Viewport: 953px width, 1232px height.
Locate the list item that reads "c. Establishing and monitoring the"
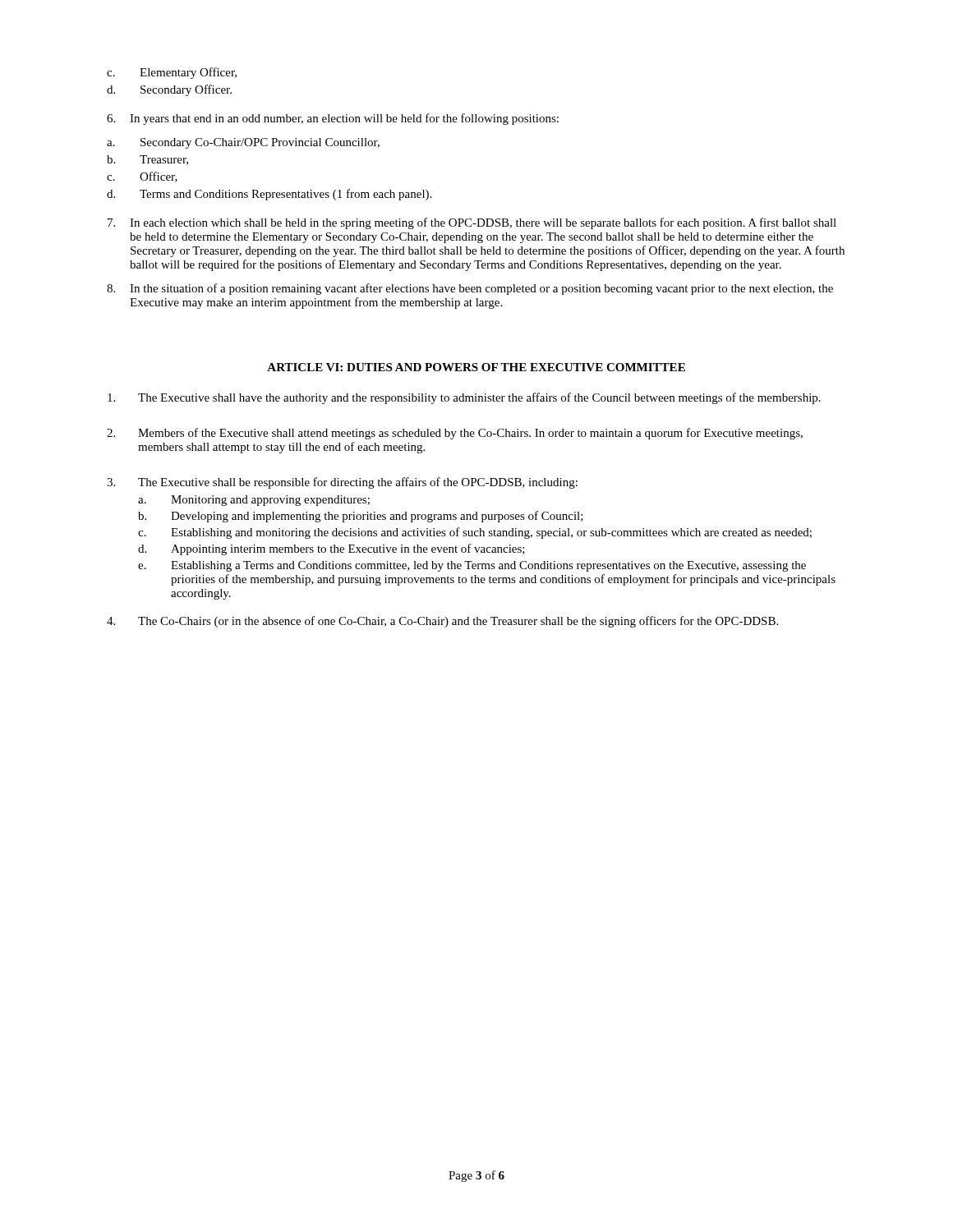492,533
